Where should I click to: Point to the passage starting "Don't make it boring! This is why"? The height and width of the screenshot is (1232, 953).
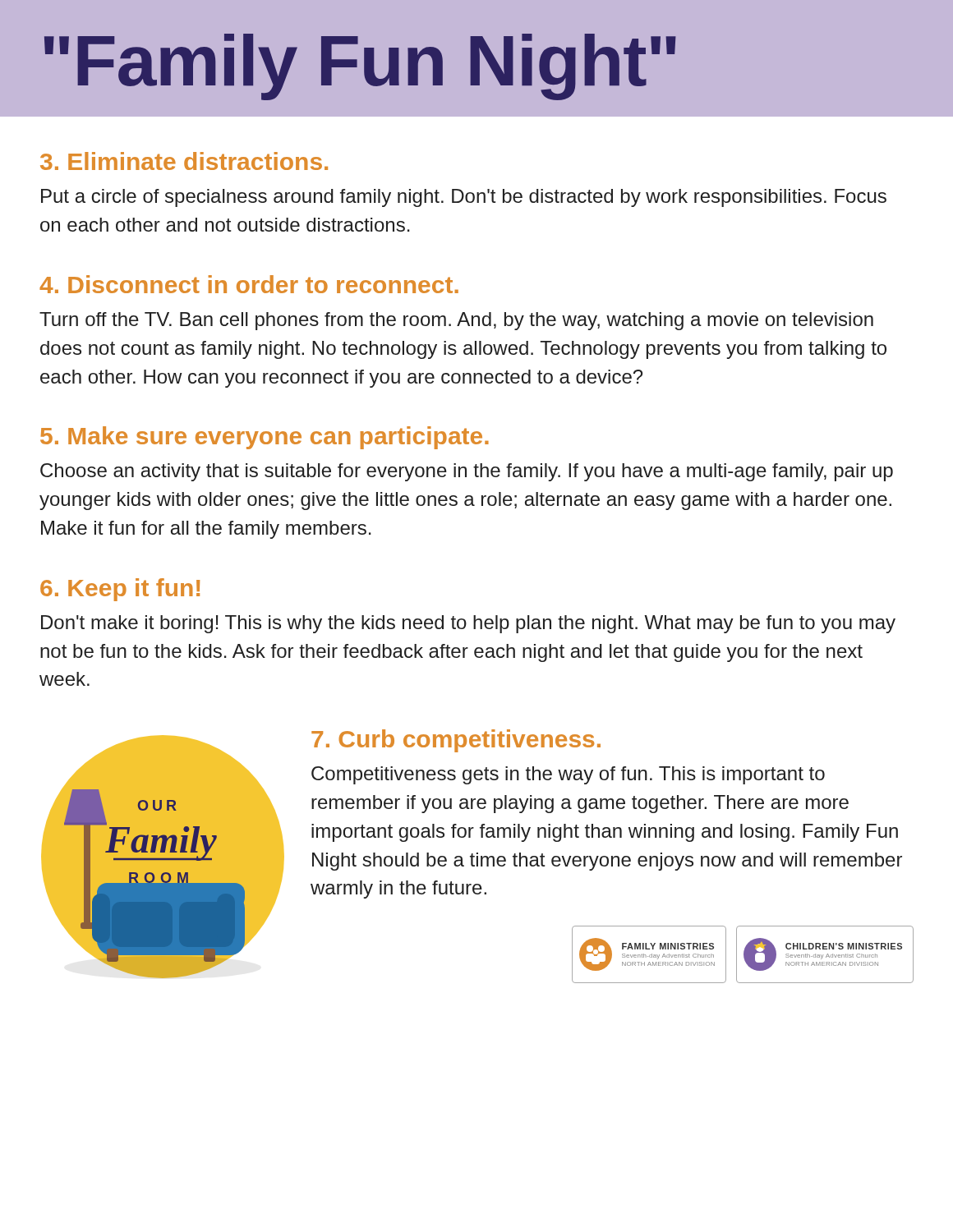coord(467,650)
